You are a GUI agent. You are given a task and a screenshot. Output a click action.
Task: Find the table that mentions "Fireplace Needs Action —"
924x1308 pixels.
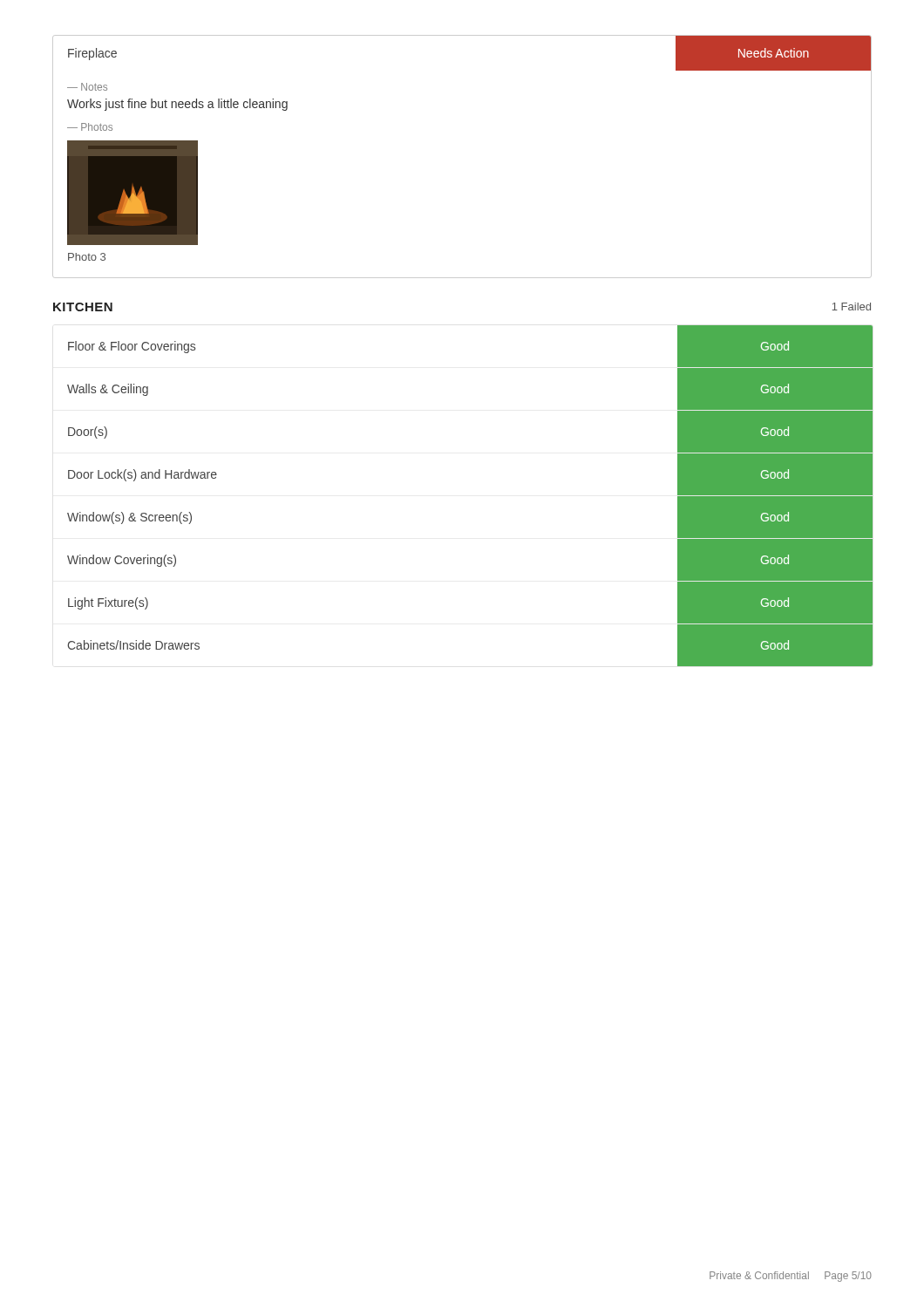coord(462,157)
